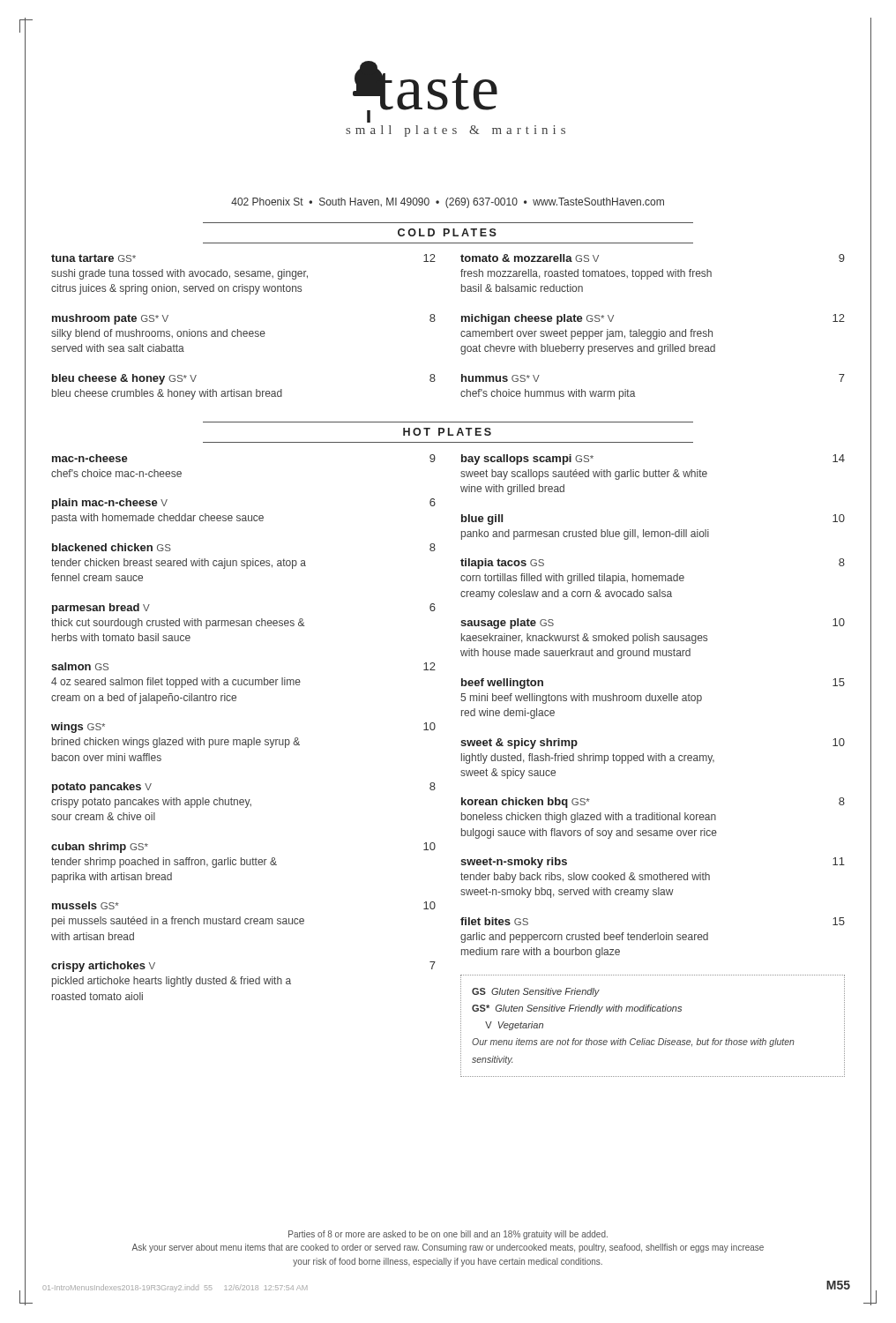Find the block starting "wings GS* 10 brined chicken wings"
Image resolution: width=896 pixels, height=1323 pixels.
pos(243,743)
